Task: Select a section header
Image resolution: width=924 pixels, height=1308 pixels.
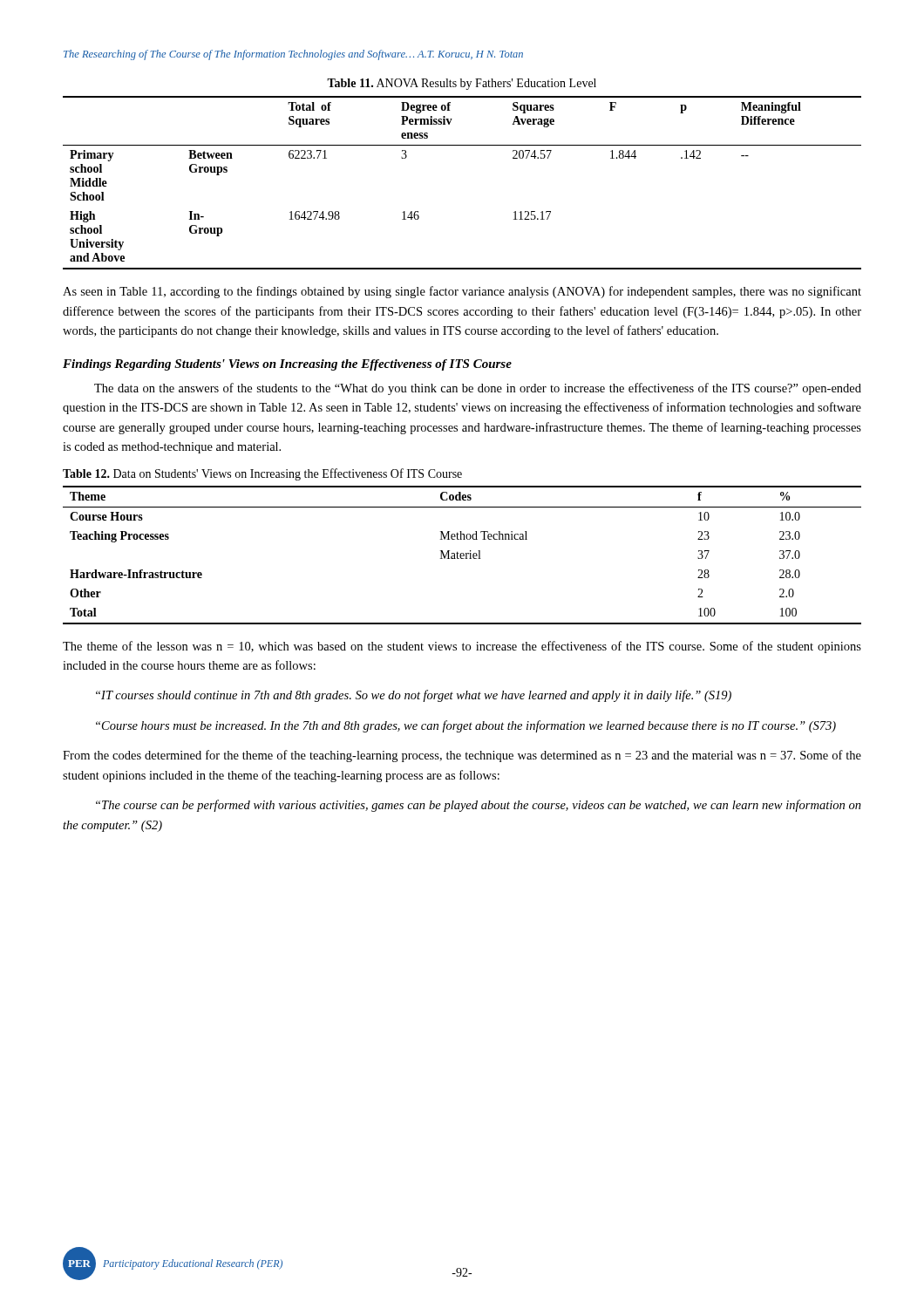Action: click(x=287, y=363)
